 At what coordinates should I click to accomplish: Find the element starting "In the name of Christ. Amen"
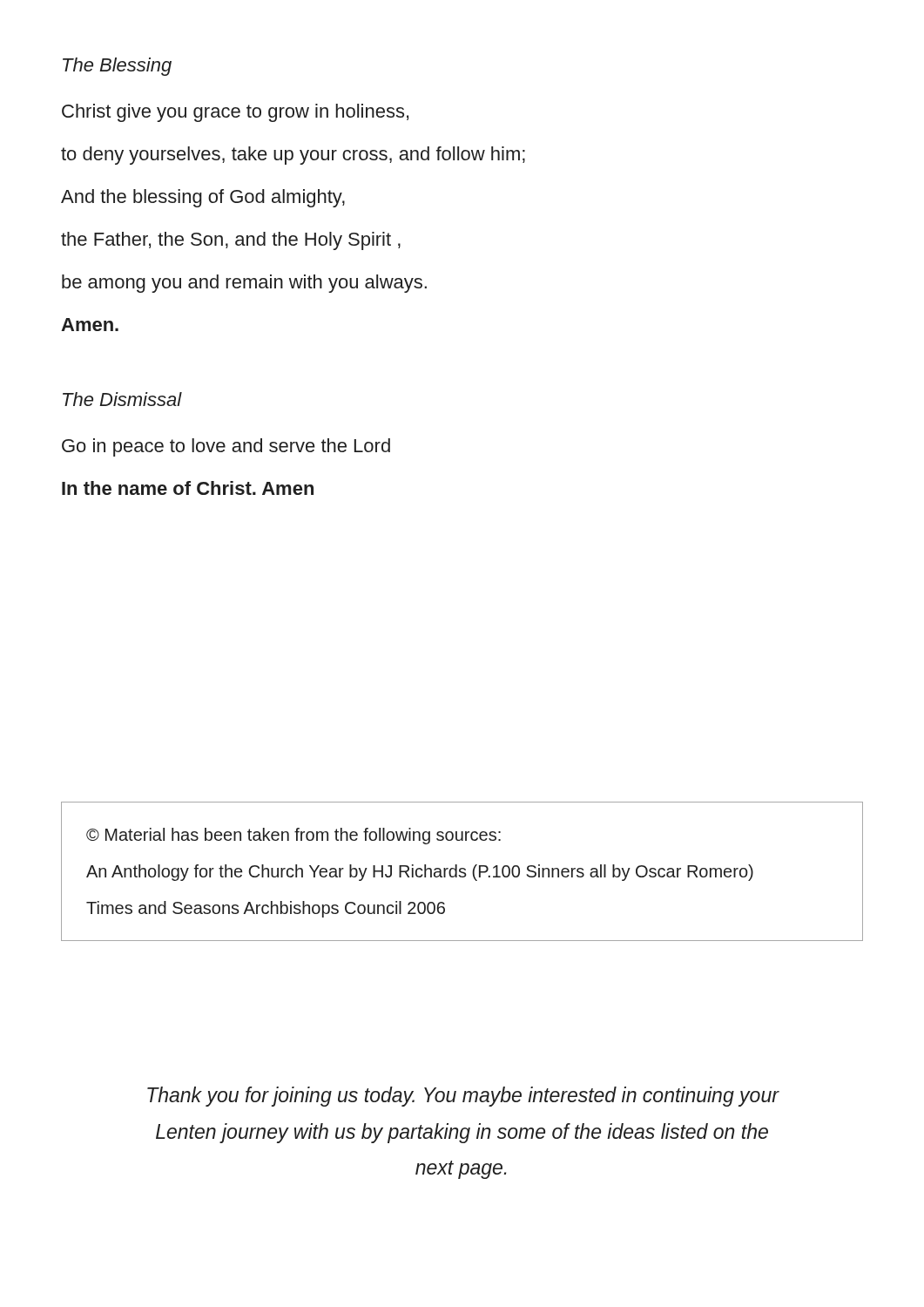click(x=188, y=488)
